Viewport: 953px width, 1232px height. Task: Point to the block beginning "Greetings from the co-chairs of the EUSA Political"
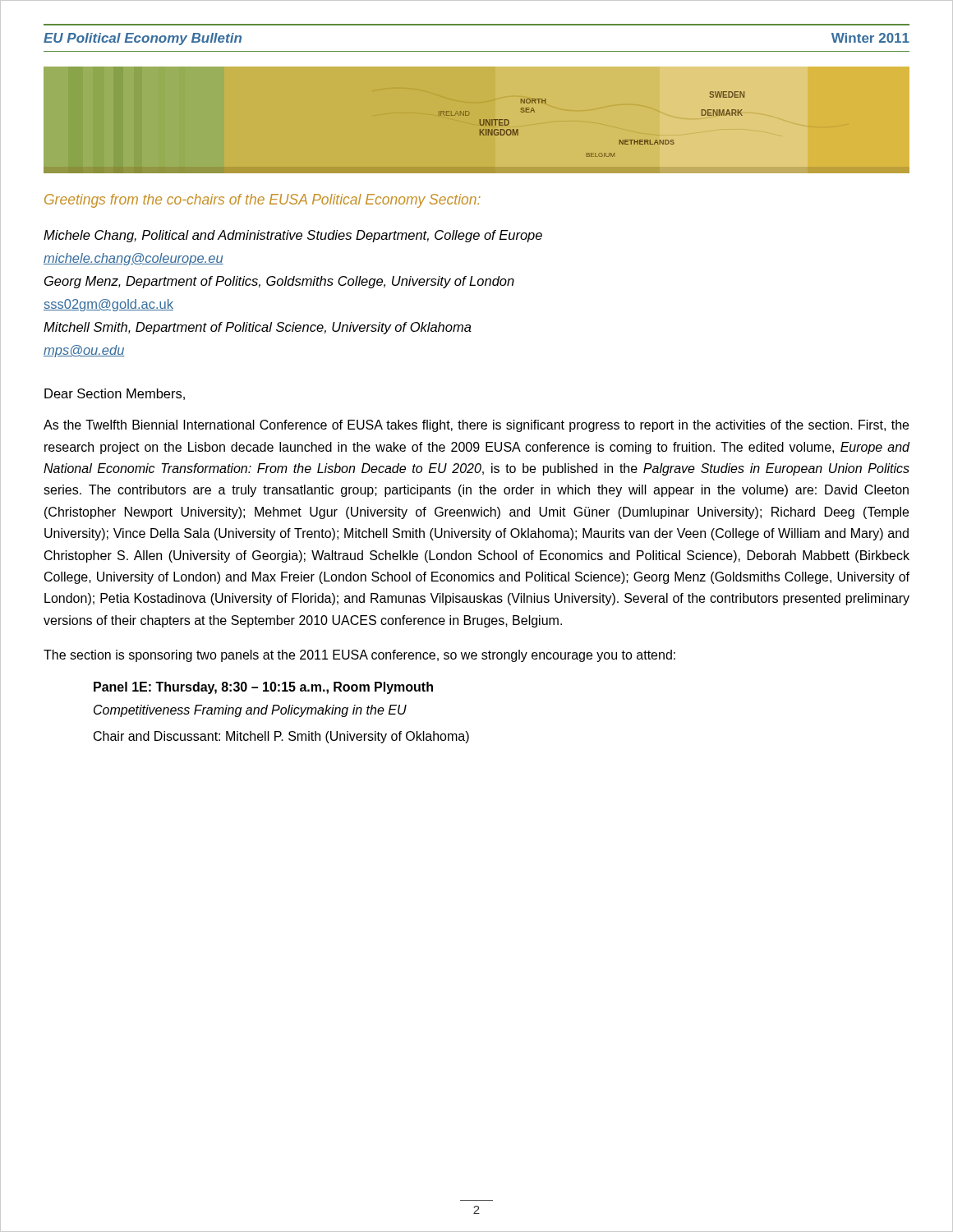tap(262, 200)
